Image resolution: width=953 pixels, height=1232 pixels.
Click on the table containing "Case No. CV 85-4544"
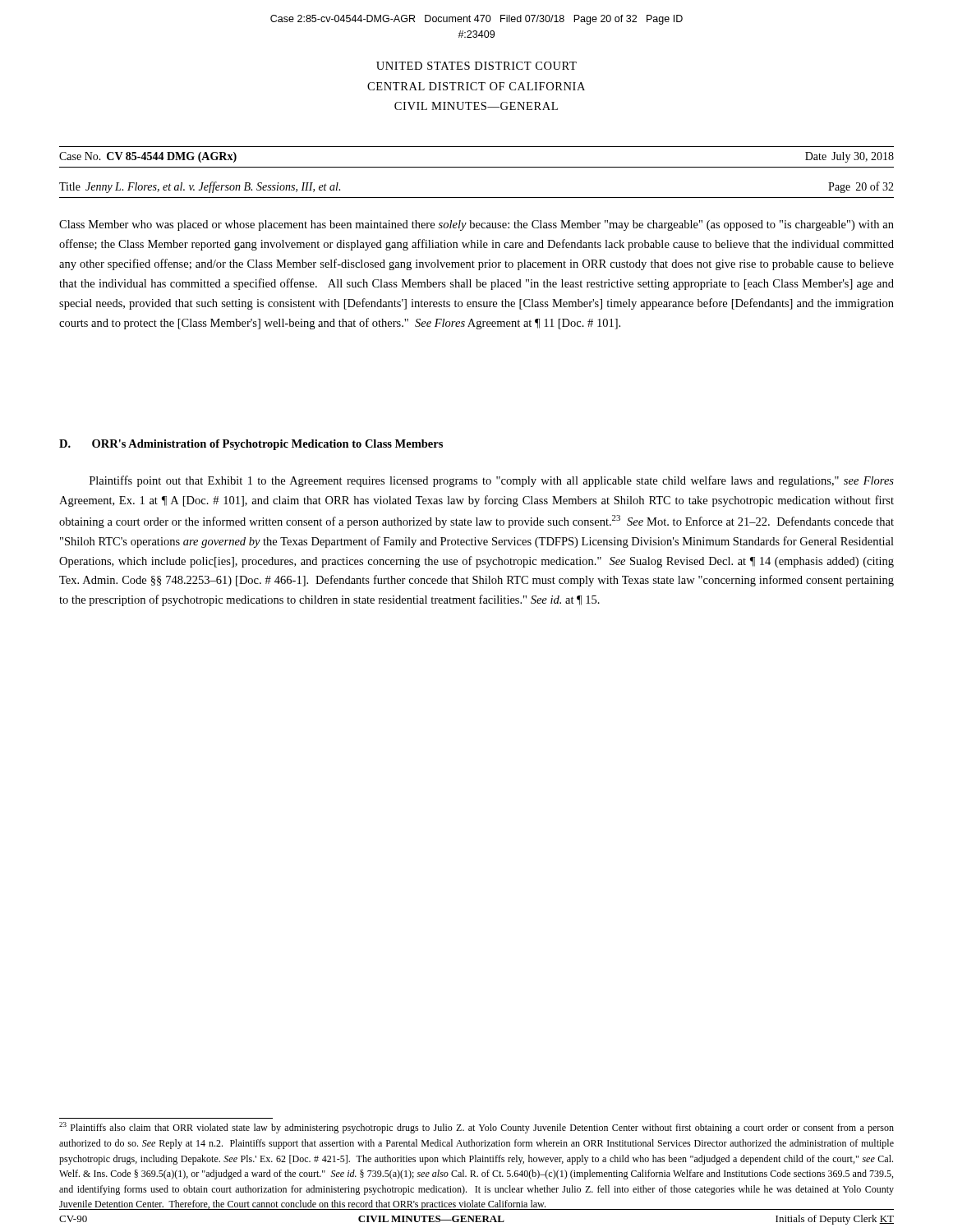coord(476,157)
